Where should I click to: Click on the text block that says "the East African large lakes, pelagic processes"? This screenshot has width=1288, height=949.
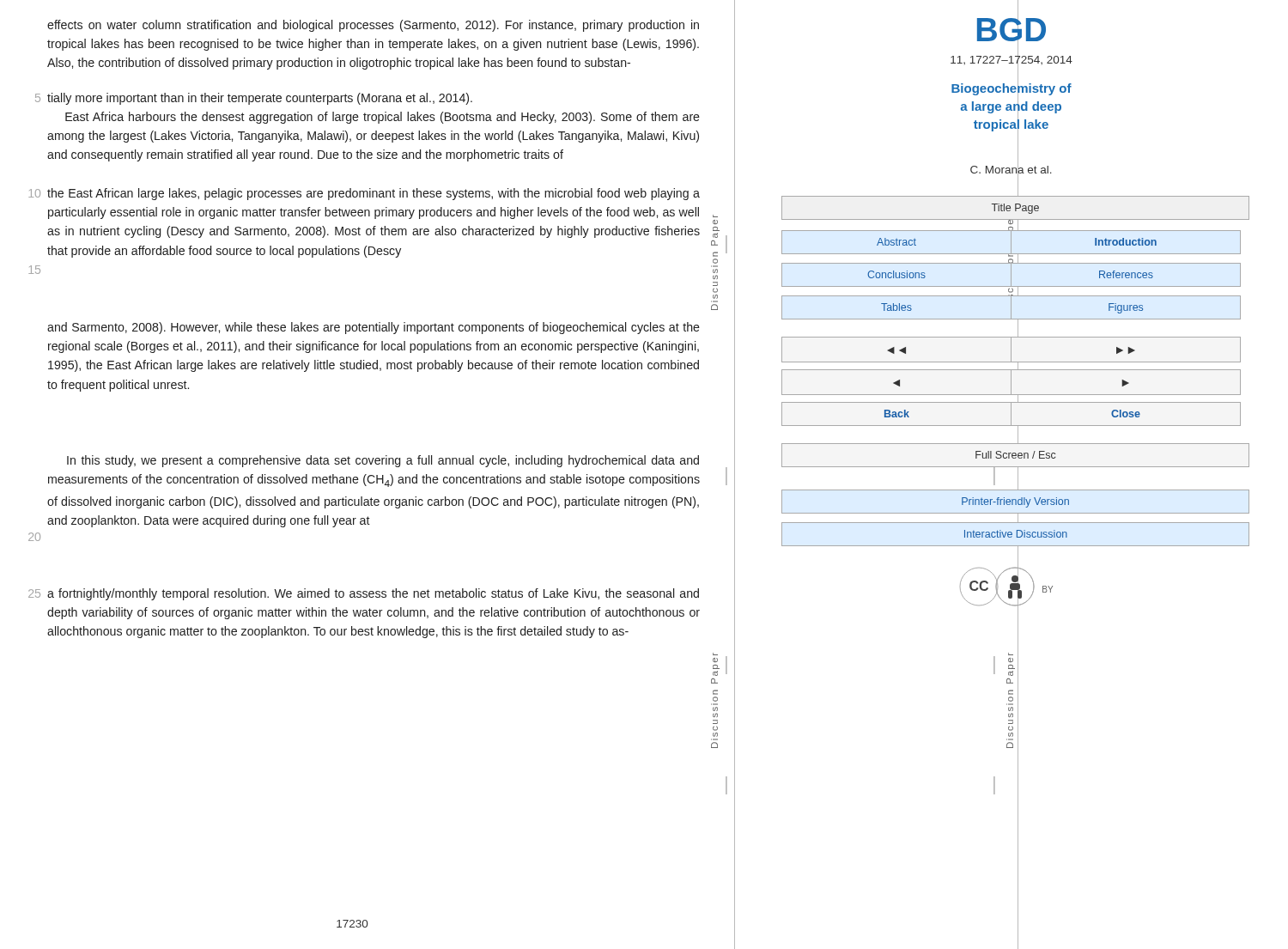coord(374,222)
